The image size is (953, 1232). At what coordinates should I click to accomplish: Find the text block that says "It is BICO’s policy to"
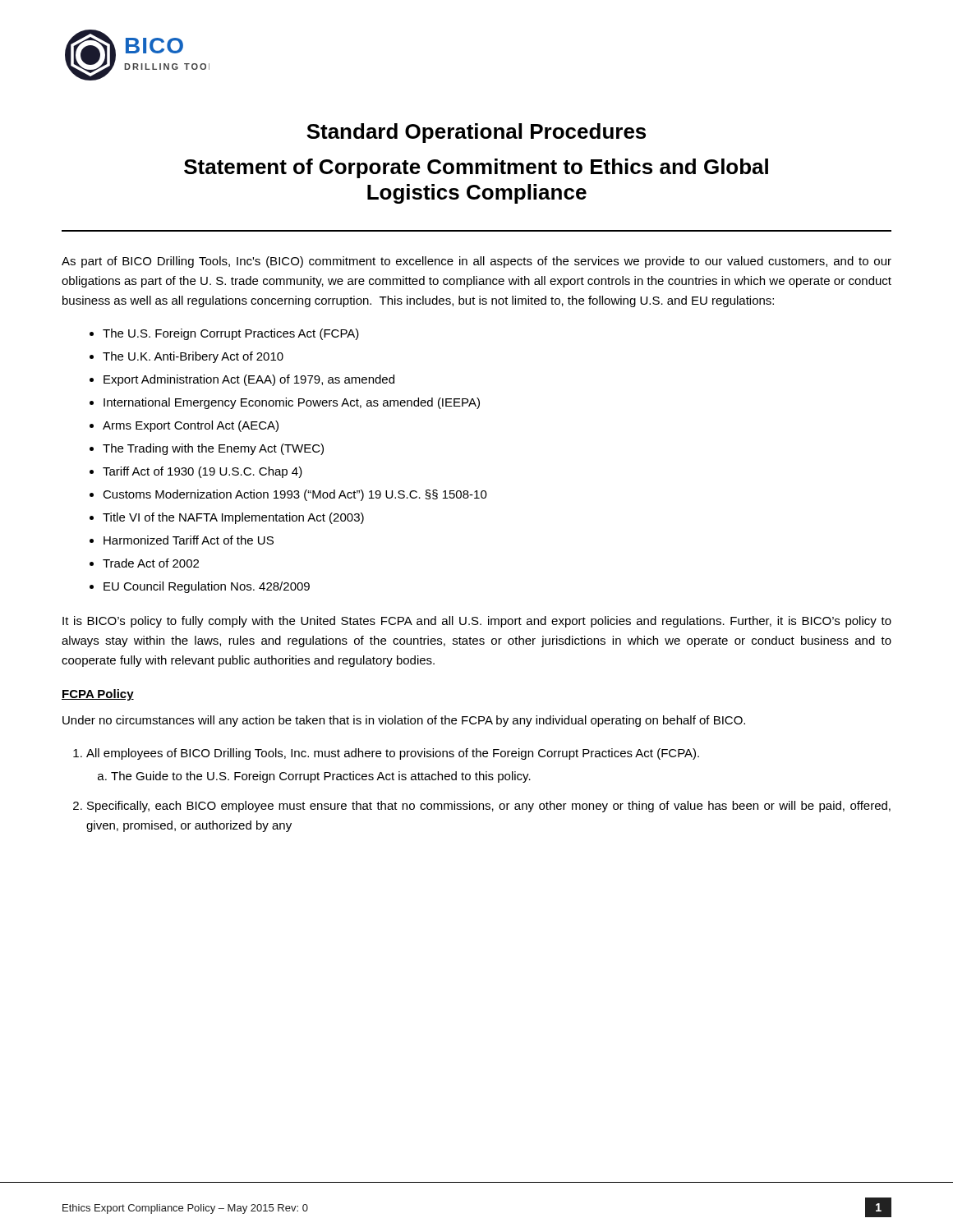point(476,640)
